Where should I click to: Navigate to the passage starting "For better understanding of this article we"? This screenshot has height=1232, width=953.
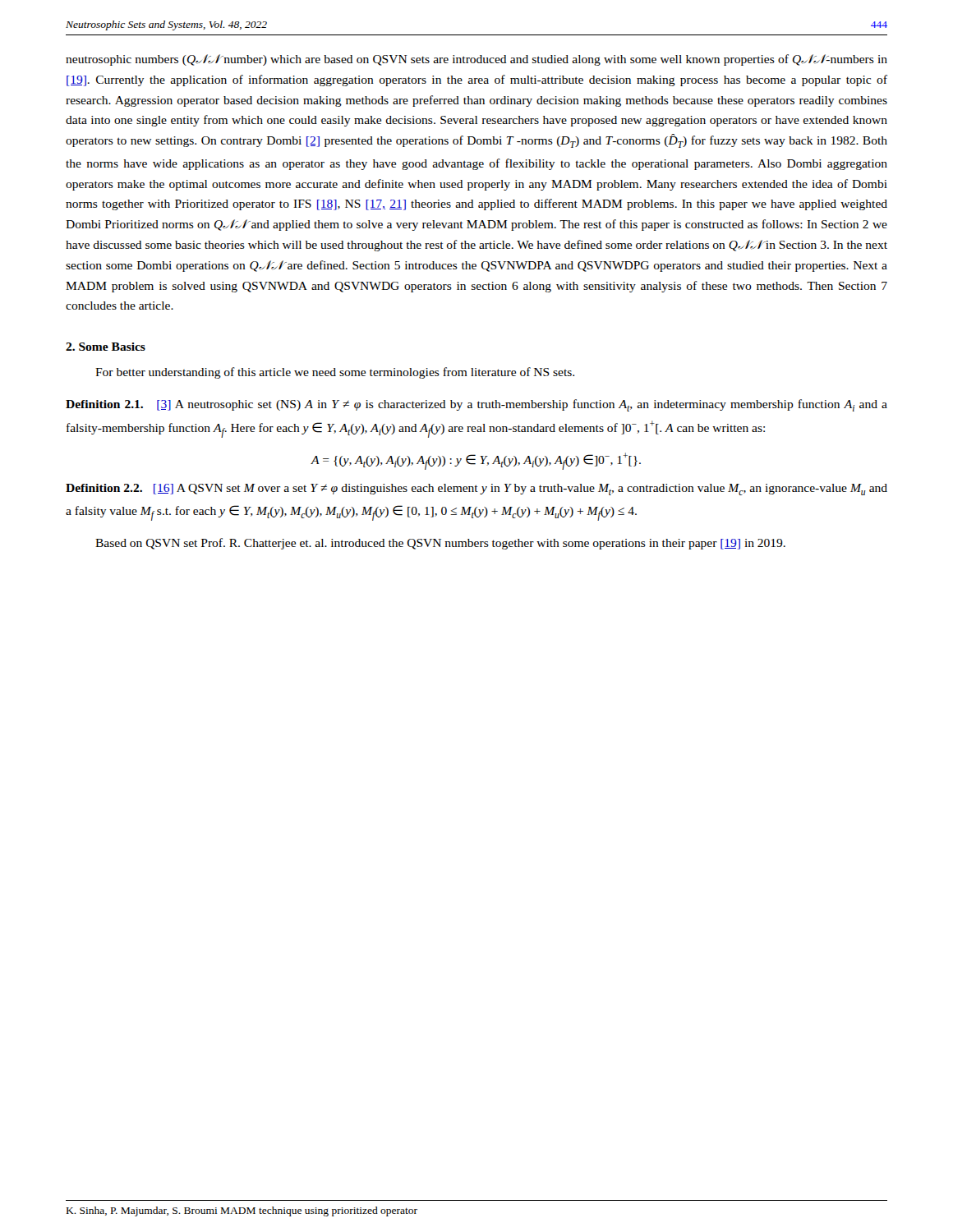pos(476,373)
